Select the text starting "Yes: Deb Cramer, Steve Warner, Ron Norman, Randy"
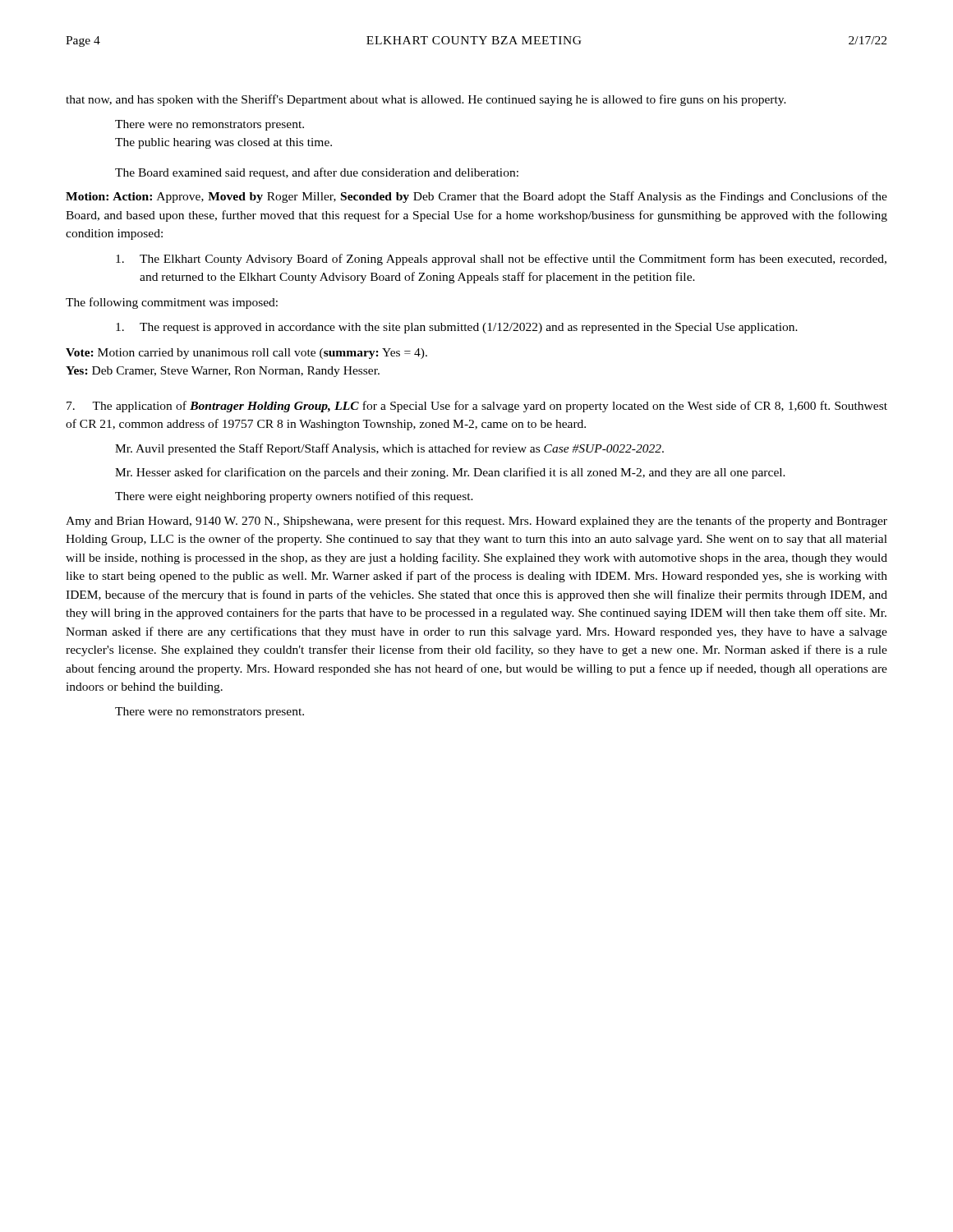This screenshot has height=1232, width=953. [x=223, y=370]
